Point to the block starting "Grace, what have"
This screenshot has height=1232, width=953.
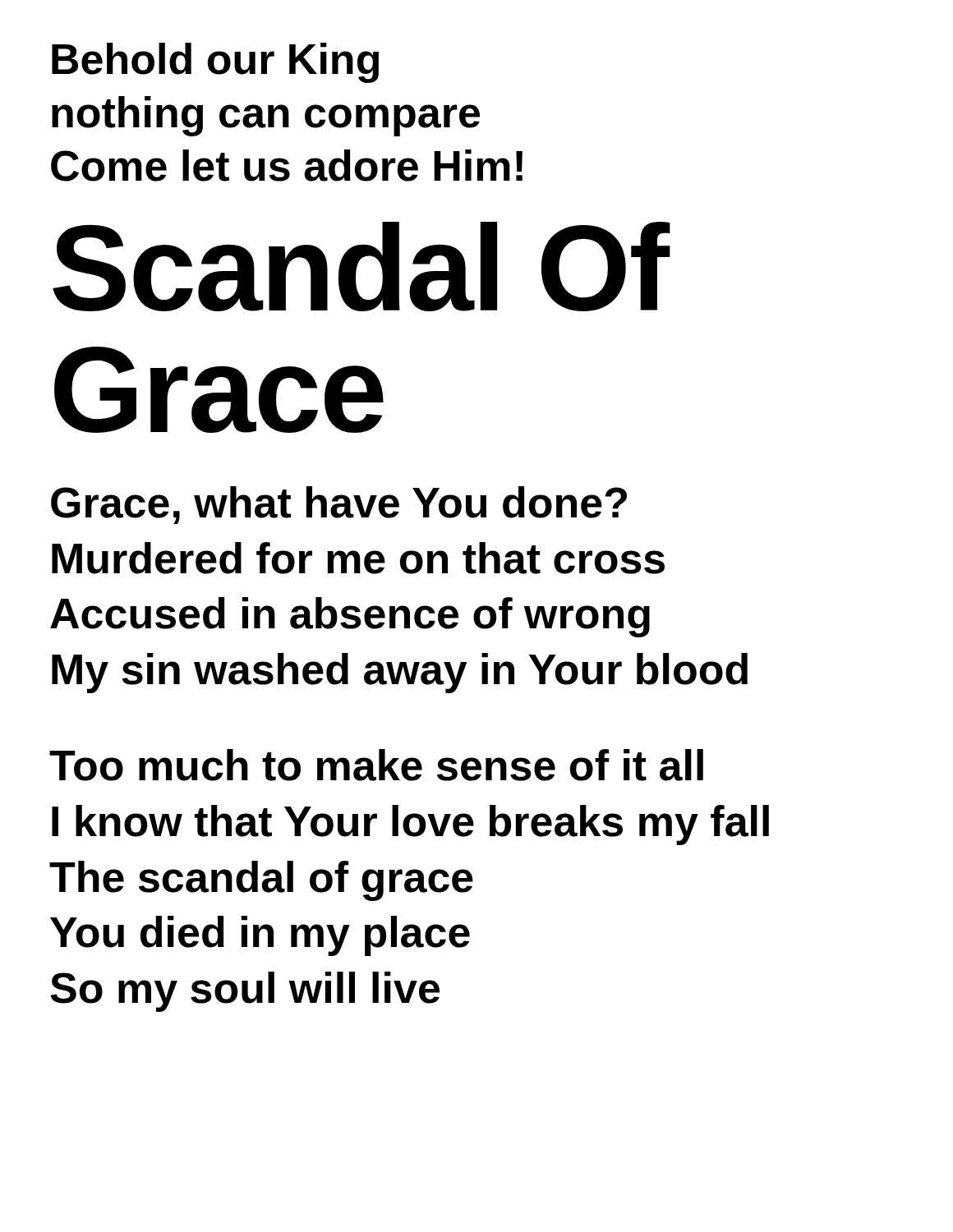tap(400, 586)
